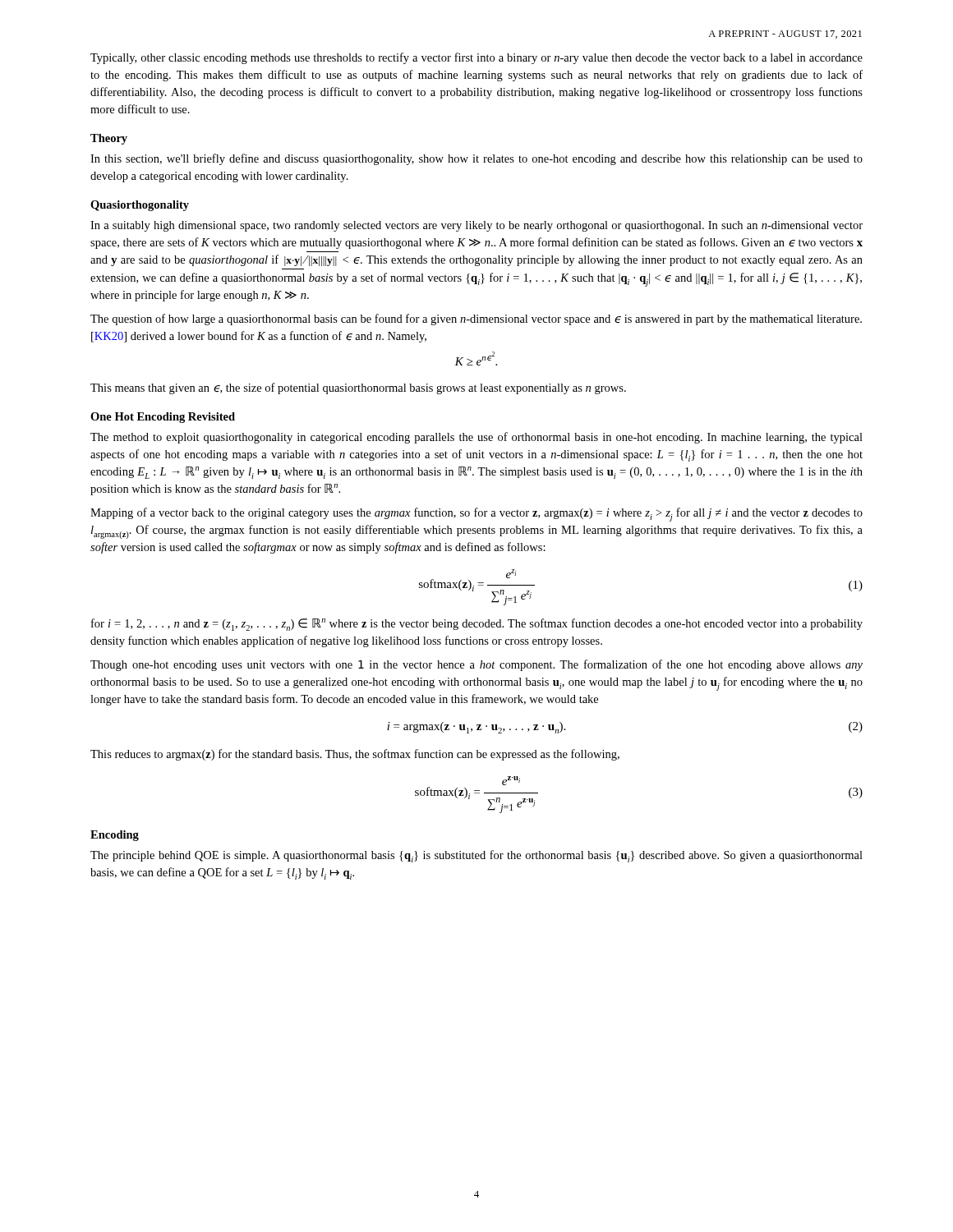Locate the text block that says "Mapping of a vector back"

476,530
